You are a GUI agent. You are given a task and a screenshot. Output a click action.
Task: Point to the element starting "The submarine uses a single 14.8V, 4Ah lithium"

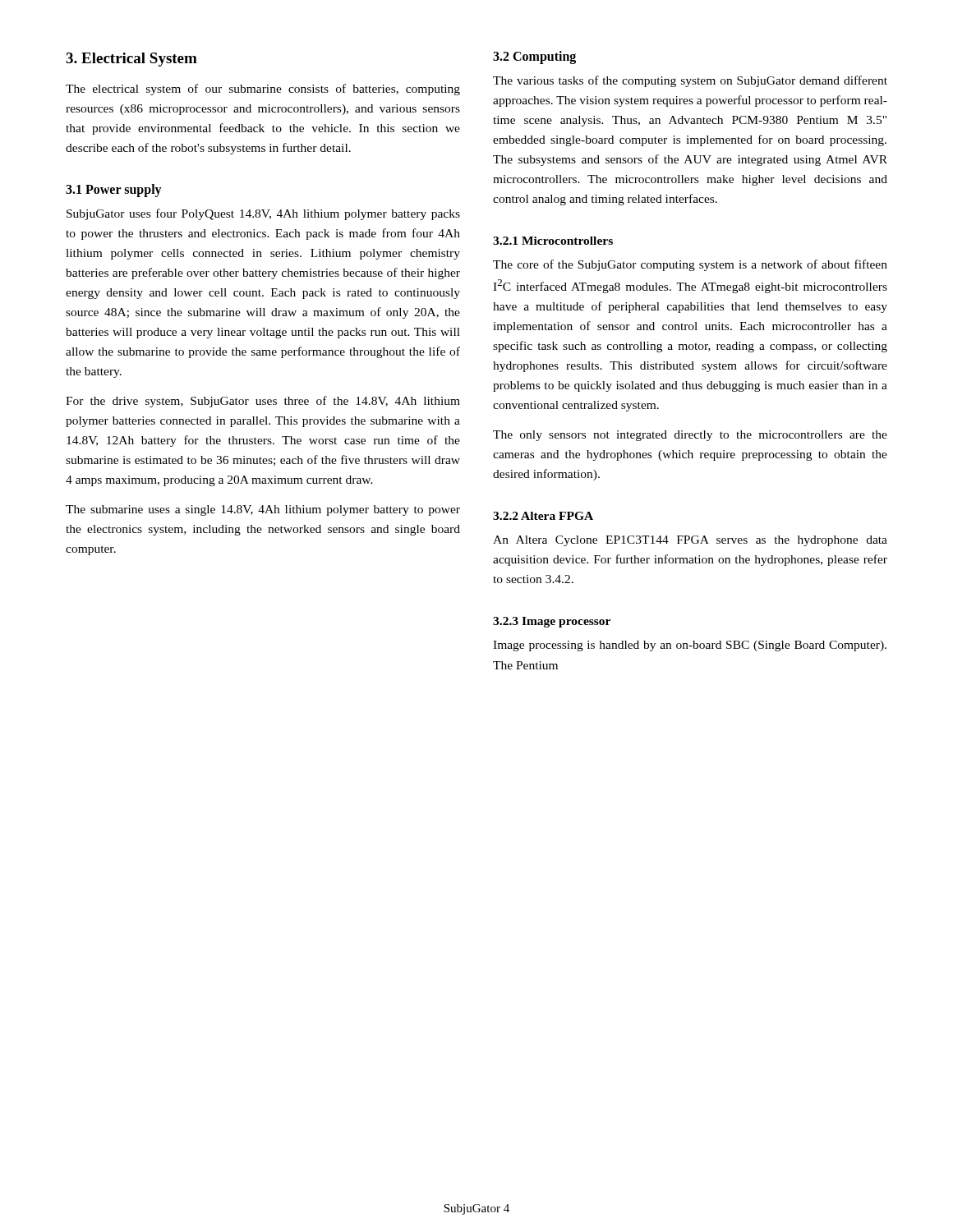[263, 529]
